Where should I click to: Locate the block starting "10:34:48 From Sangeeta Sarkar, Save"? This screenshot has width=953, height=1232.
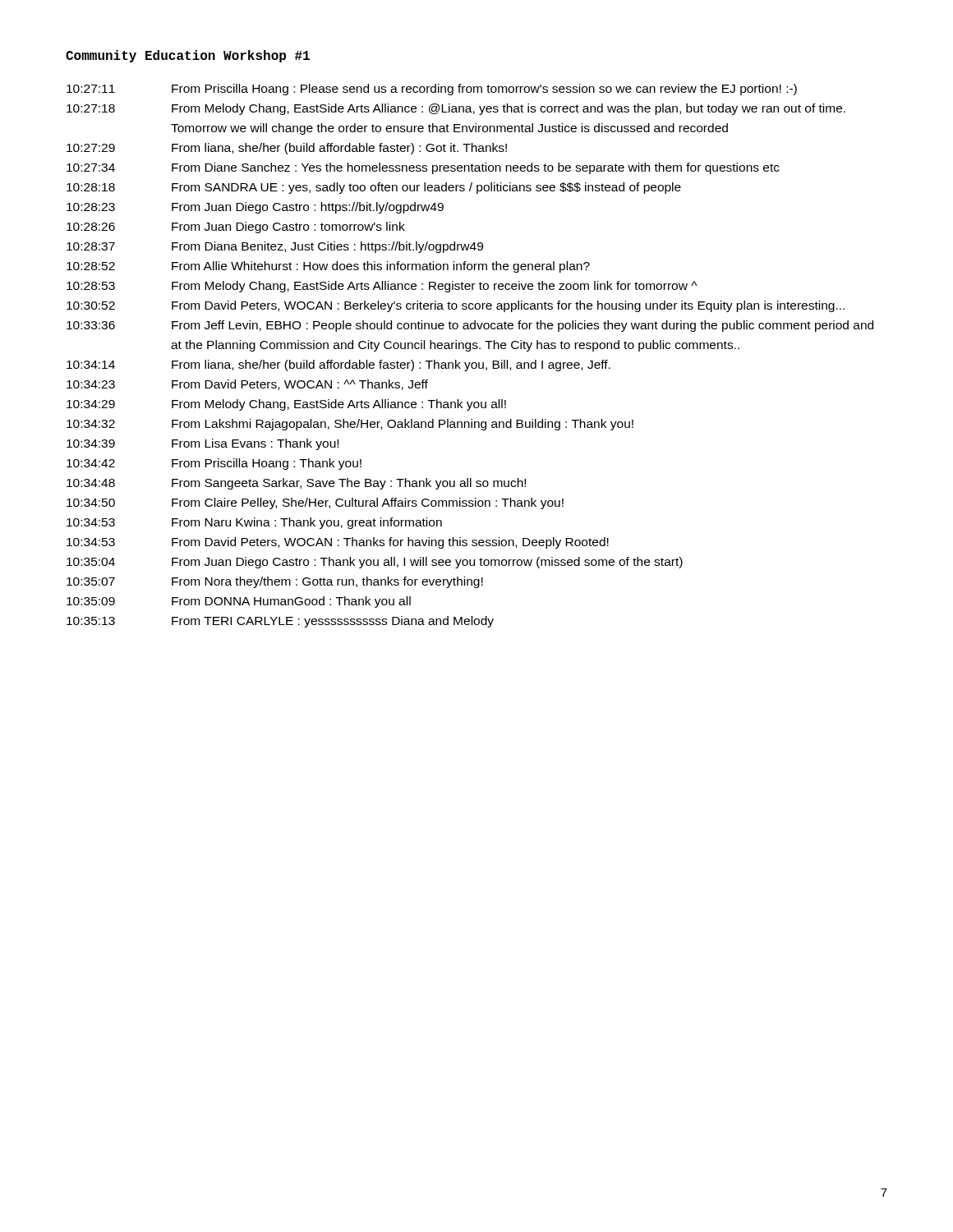[x=476, y=483]
